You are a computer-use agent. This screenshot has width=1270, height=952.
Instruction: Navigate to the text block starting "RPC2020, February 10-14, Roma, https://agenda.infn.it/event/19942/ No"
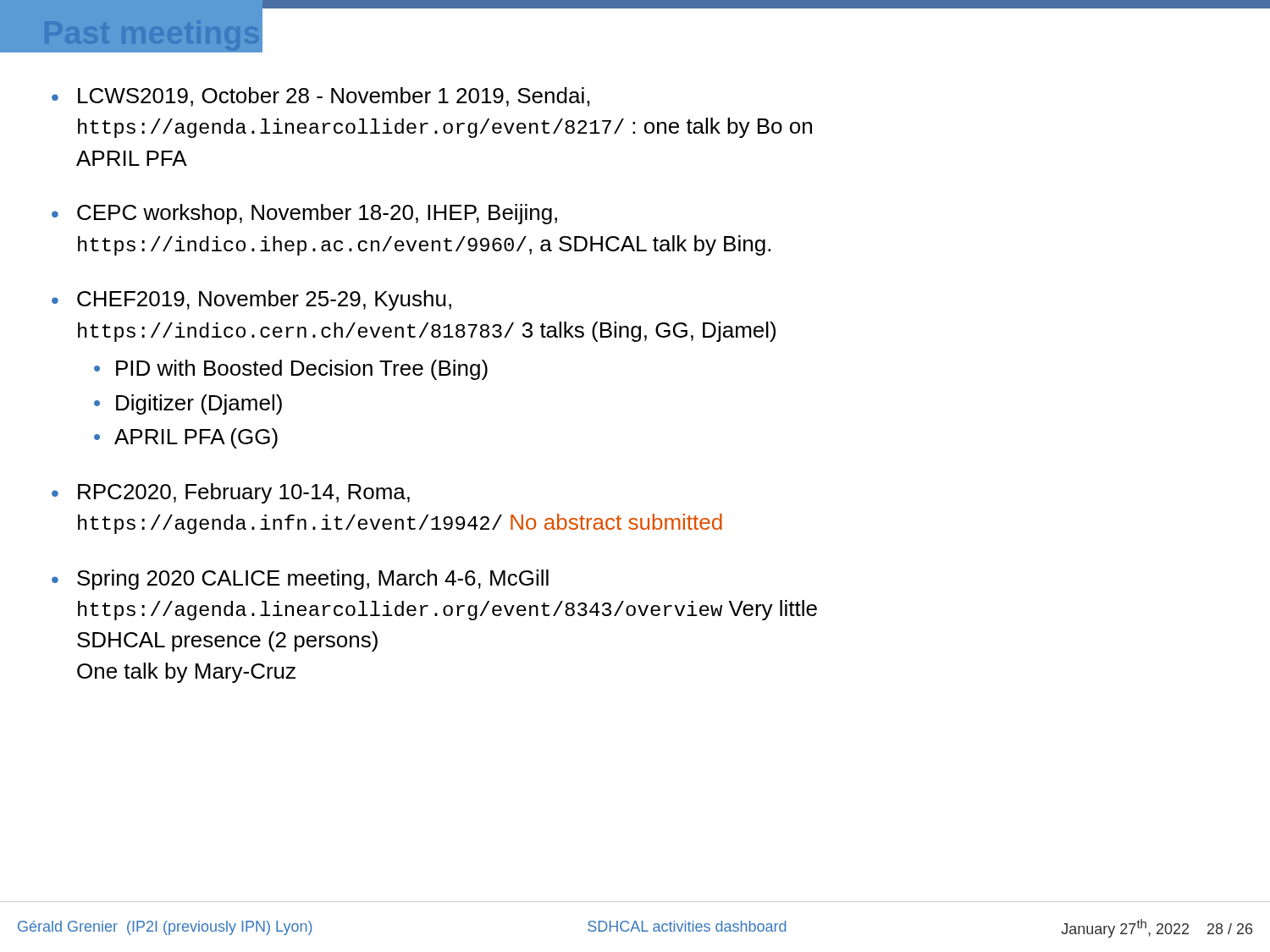400,507
